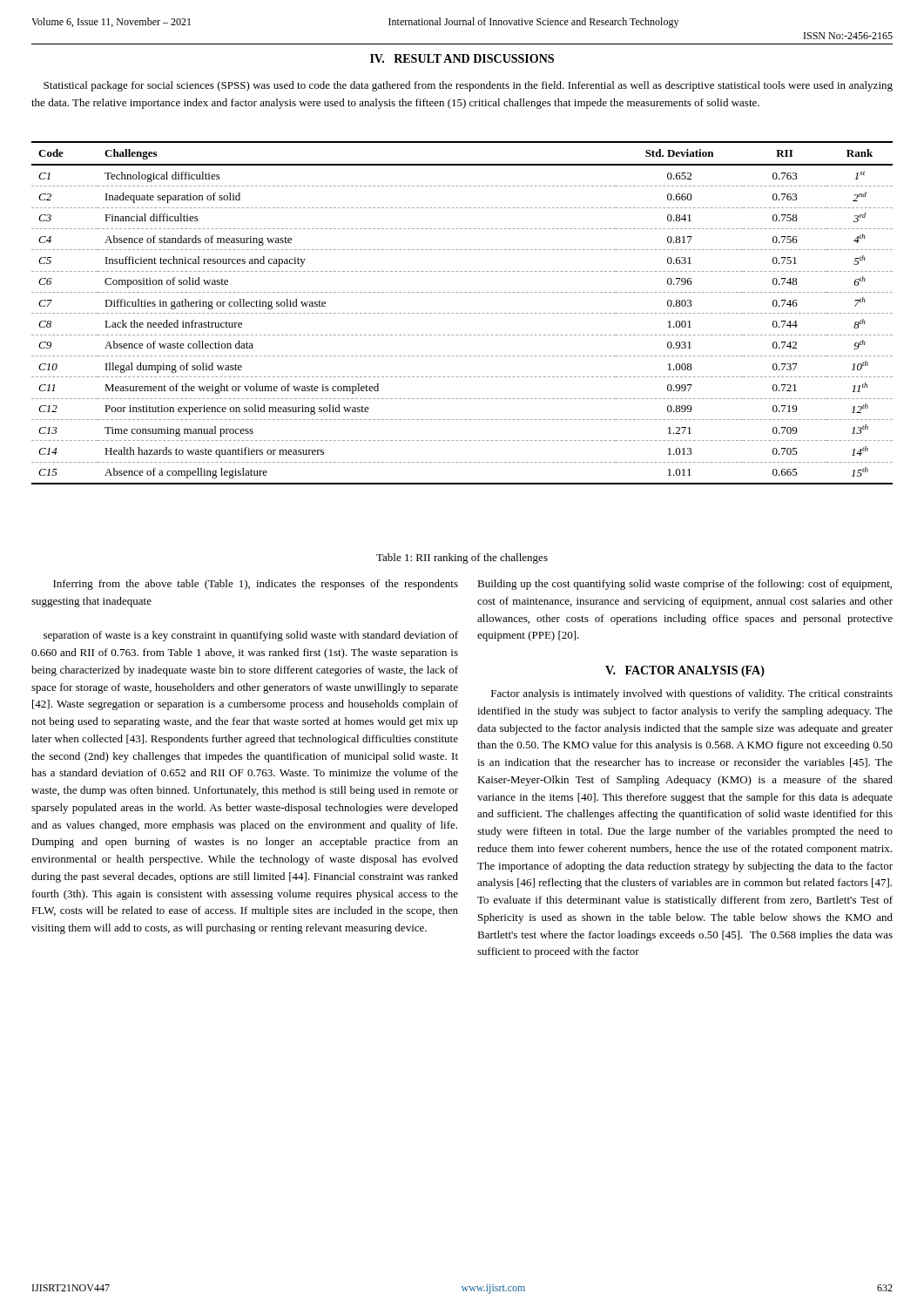Screen dimensions: 1307x924
Task: Click on the caption that reads "Table 1: RII ranking of the"
Action: click(462, 557)
